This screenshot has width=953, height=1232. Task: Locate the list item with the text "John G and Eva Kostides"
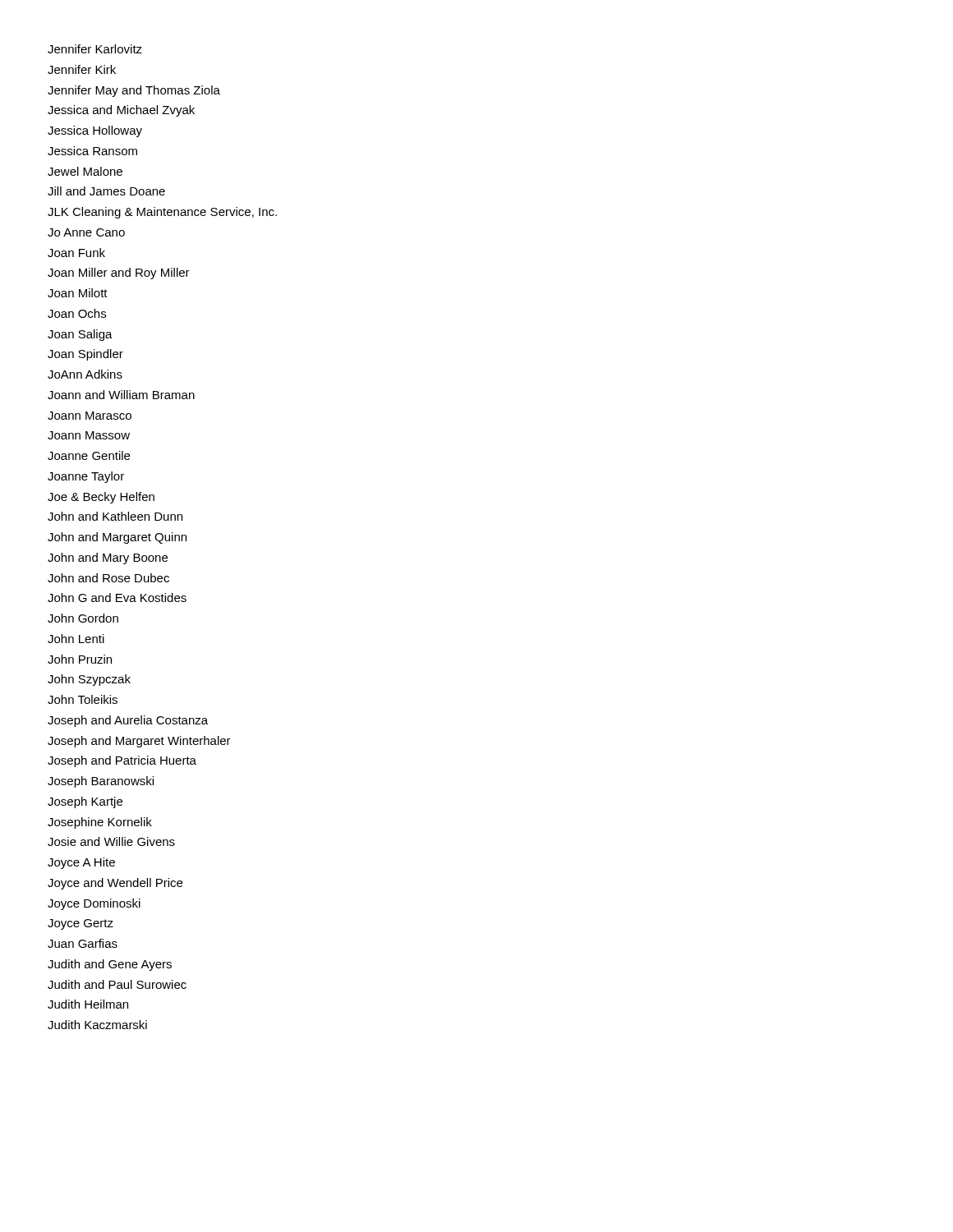coord(117,598)
